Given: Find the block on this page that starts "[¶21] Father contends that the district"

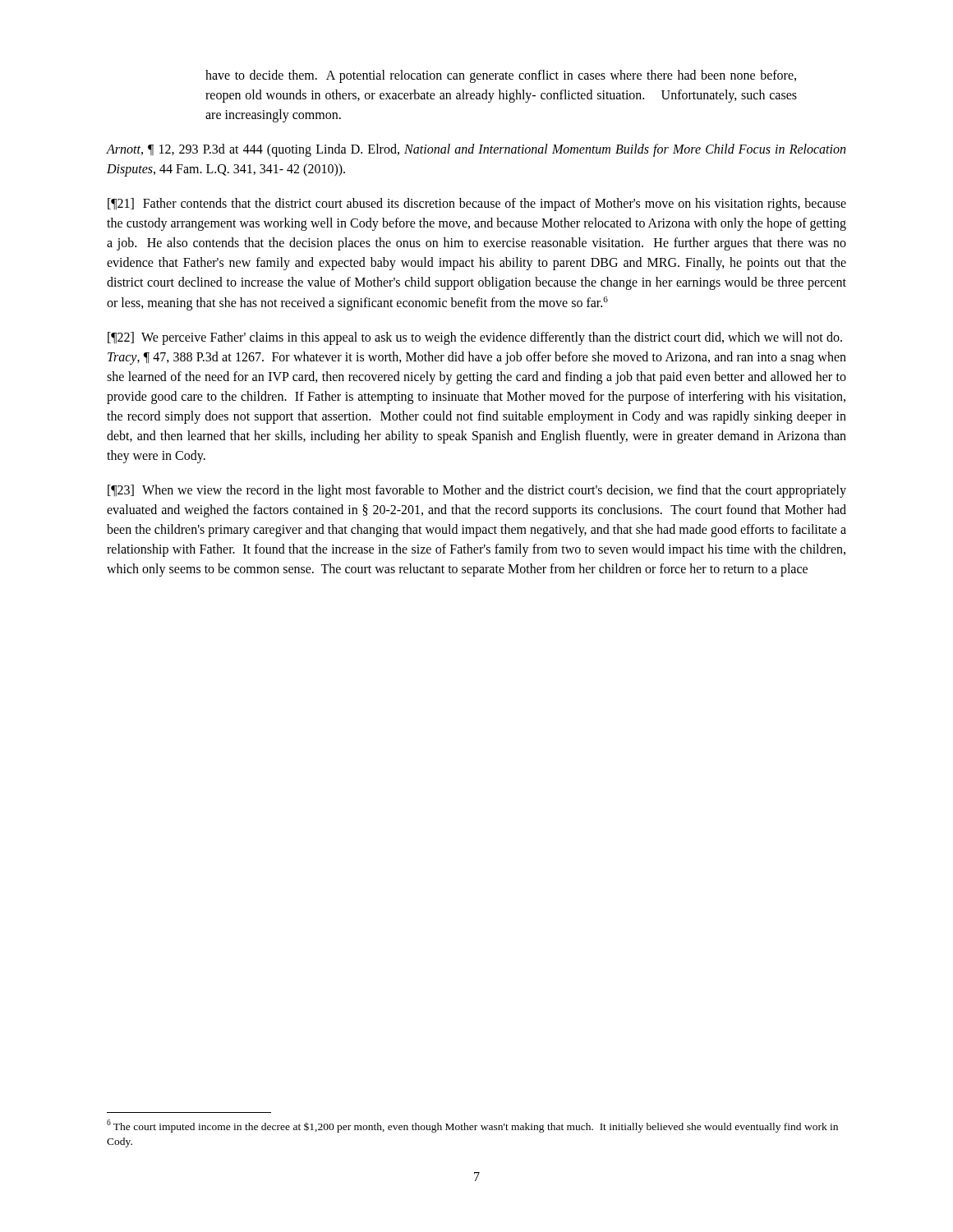Looking at the screenshot, I should [476, 253].
